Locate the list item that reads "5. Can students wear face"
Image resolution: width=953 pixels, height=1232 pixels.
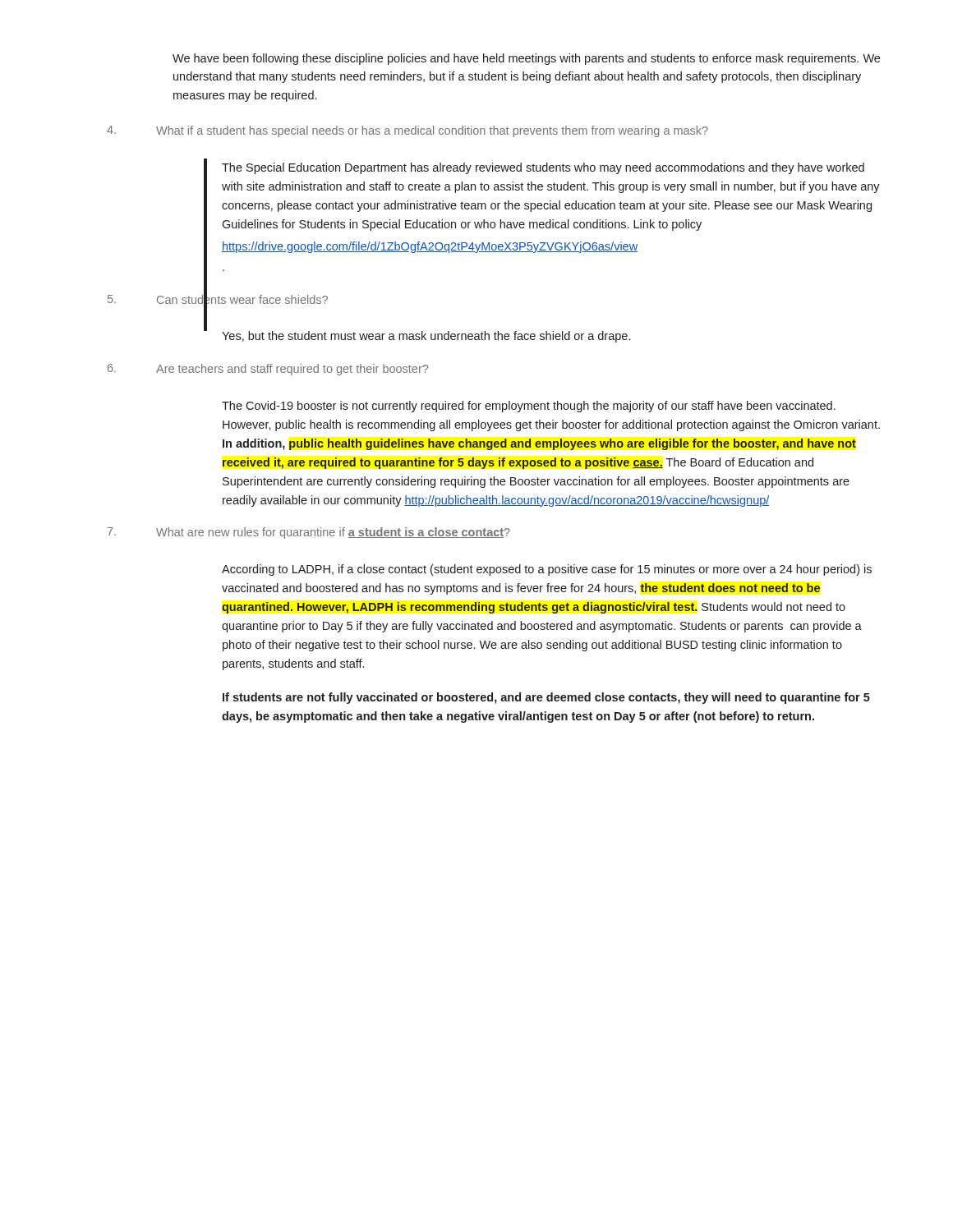coord(218,300)
